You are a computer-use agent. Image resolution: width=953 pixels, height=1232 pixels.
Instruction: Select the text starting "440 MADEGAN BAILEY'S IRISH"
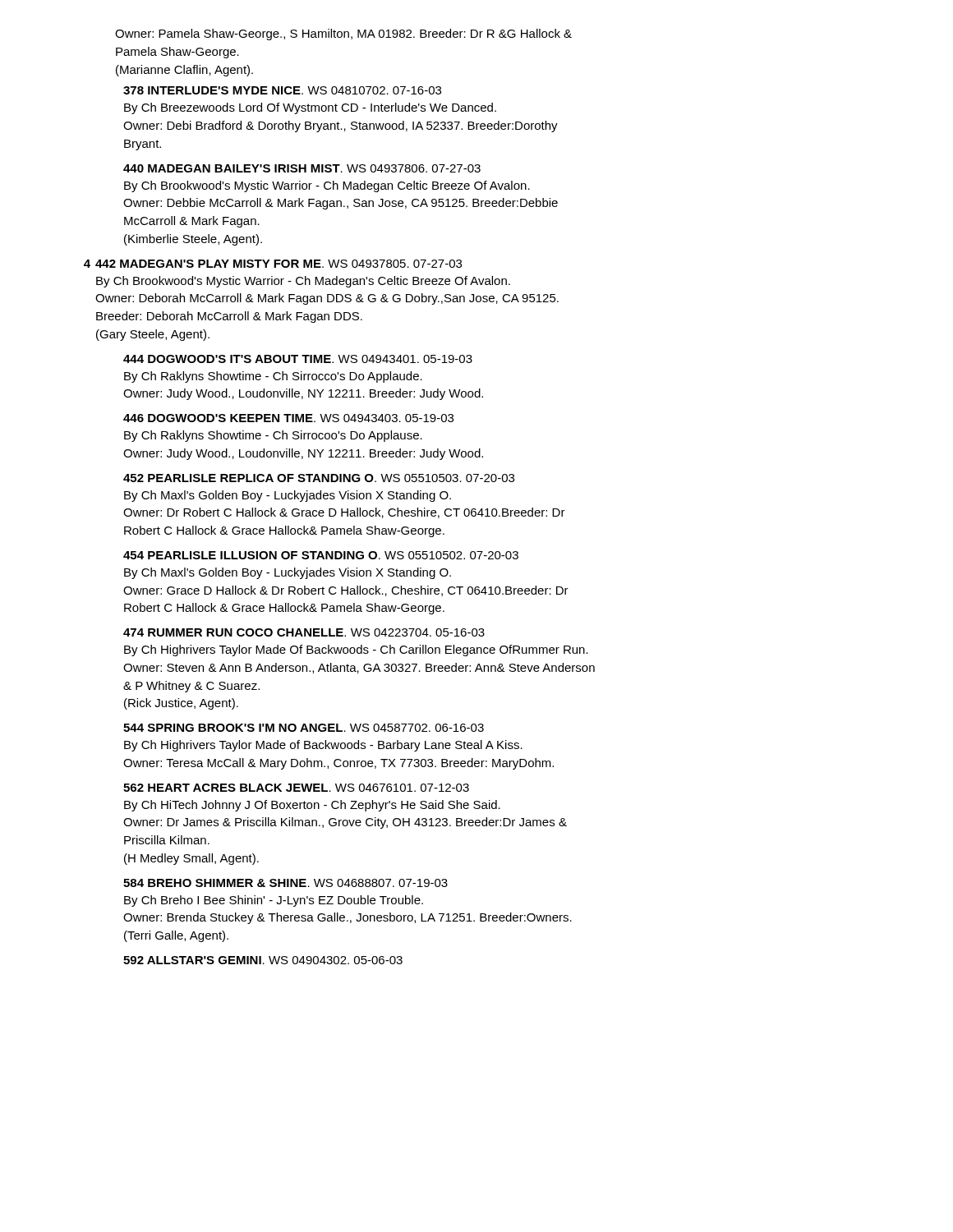pos(476,204)
